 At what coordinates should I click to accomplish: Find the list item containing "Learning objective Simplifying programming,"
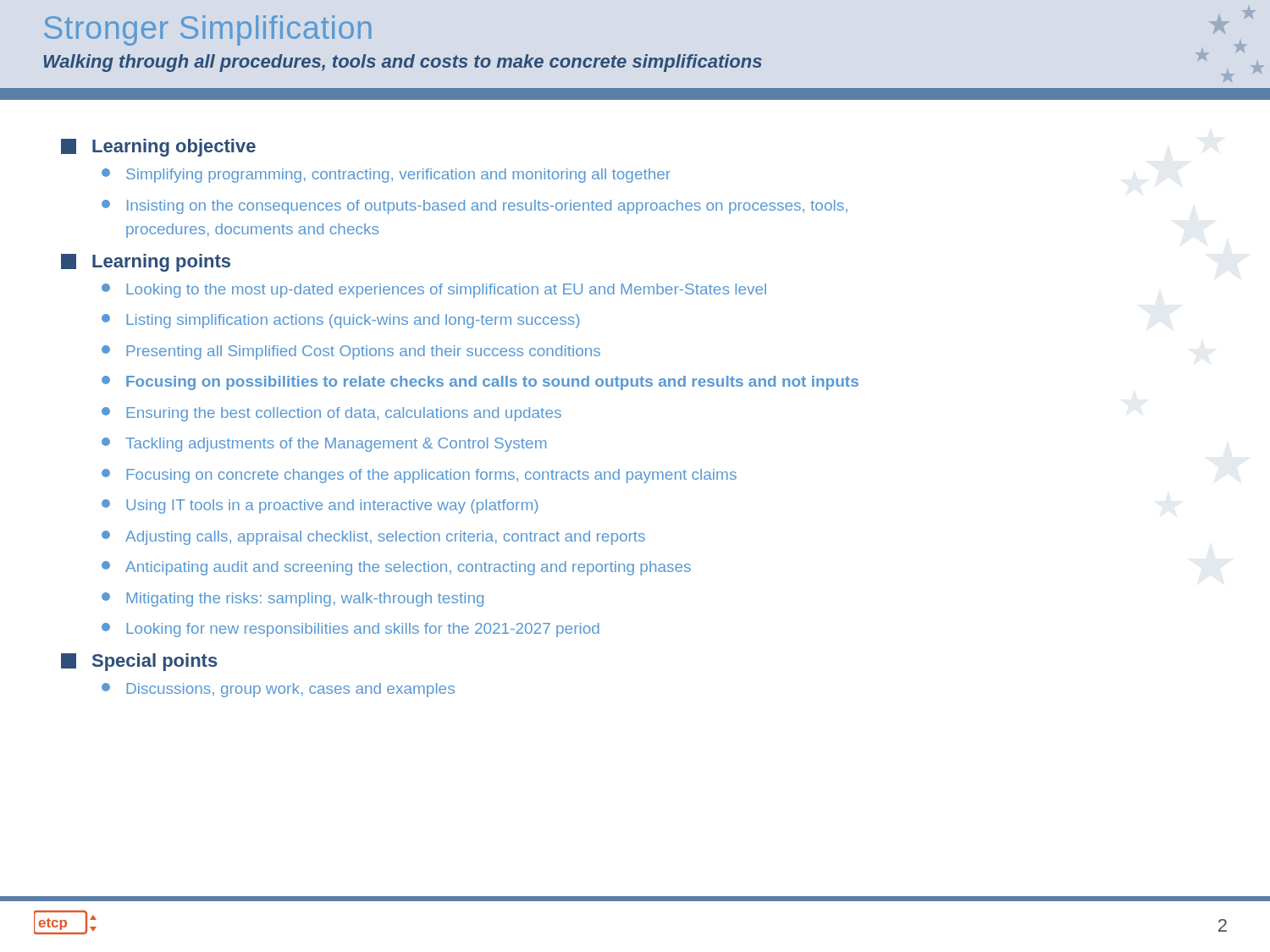click(x=174, y=148)
